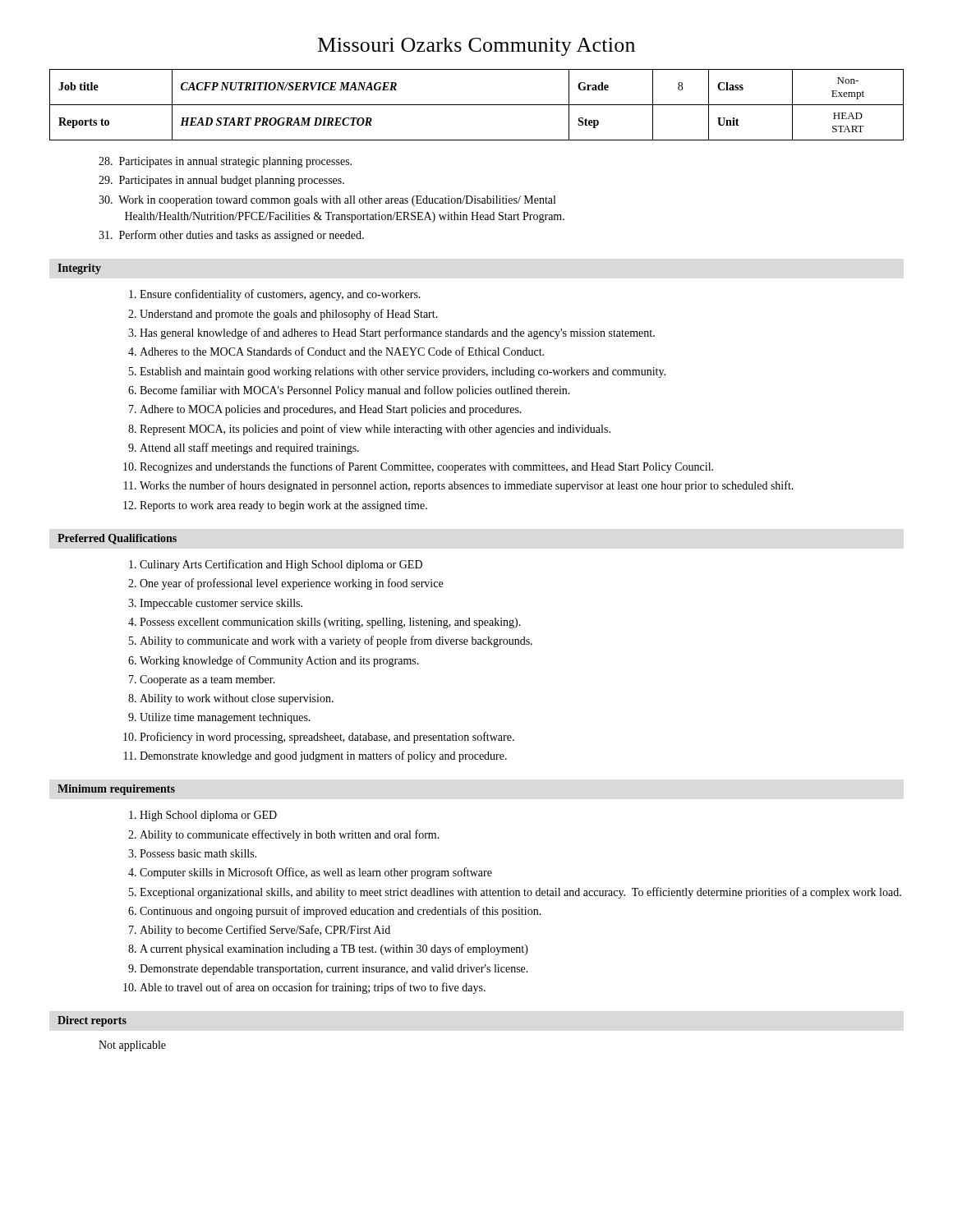This screenshot has height=1232, width=953.
Task: Find "Missouri Ozarks Community Action" on this page
Action: [476, 45]
